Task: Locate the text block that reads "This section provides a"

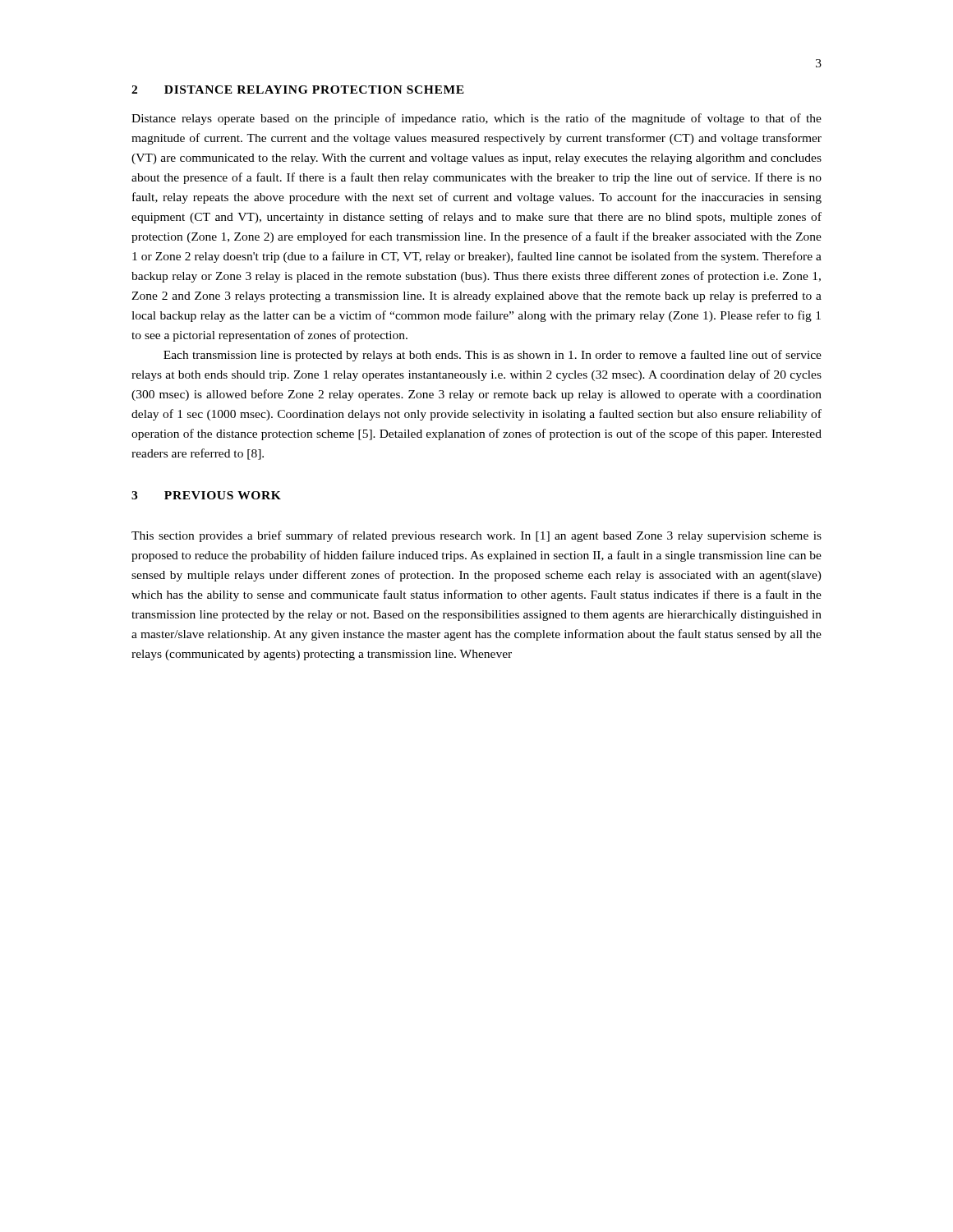Action: pos(476,595)
